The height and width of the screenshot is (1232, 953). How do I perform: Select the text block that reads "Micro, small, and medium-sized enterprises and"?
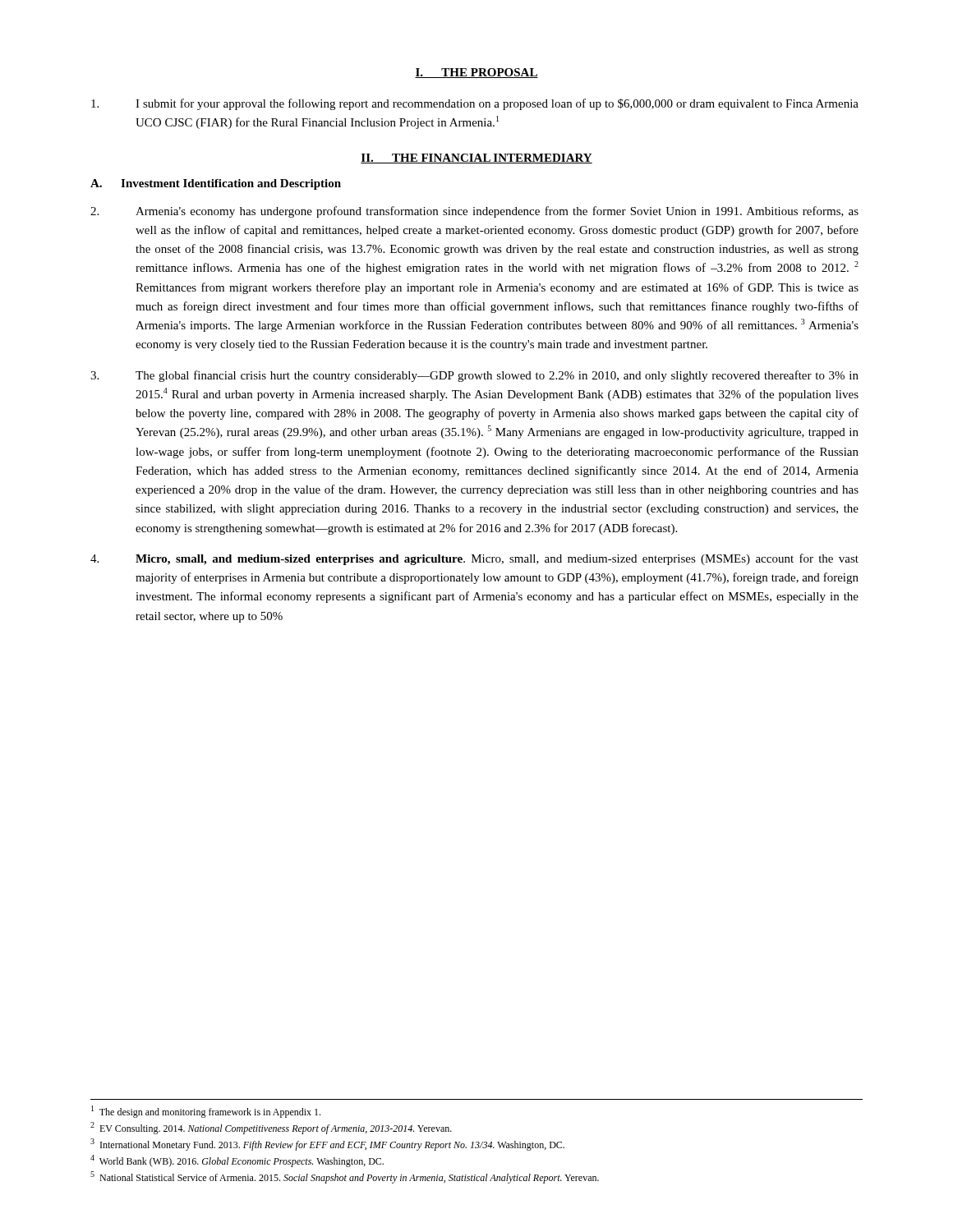click(x=474, y=587)
